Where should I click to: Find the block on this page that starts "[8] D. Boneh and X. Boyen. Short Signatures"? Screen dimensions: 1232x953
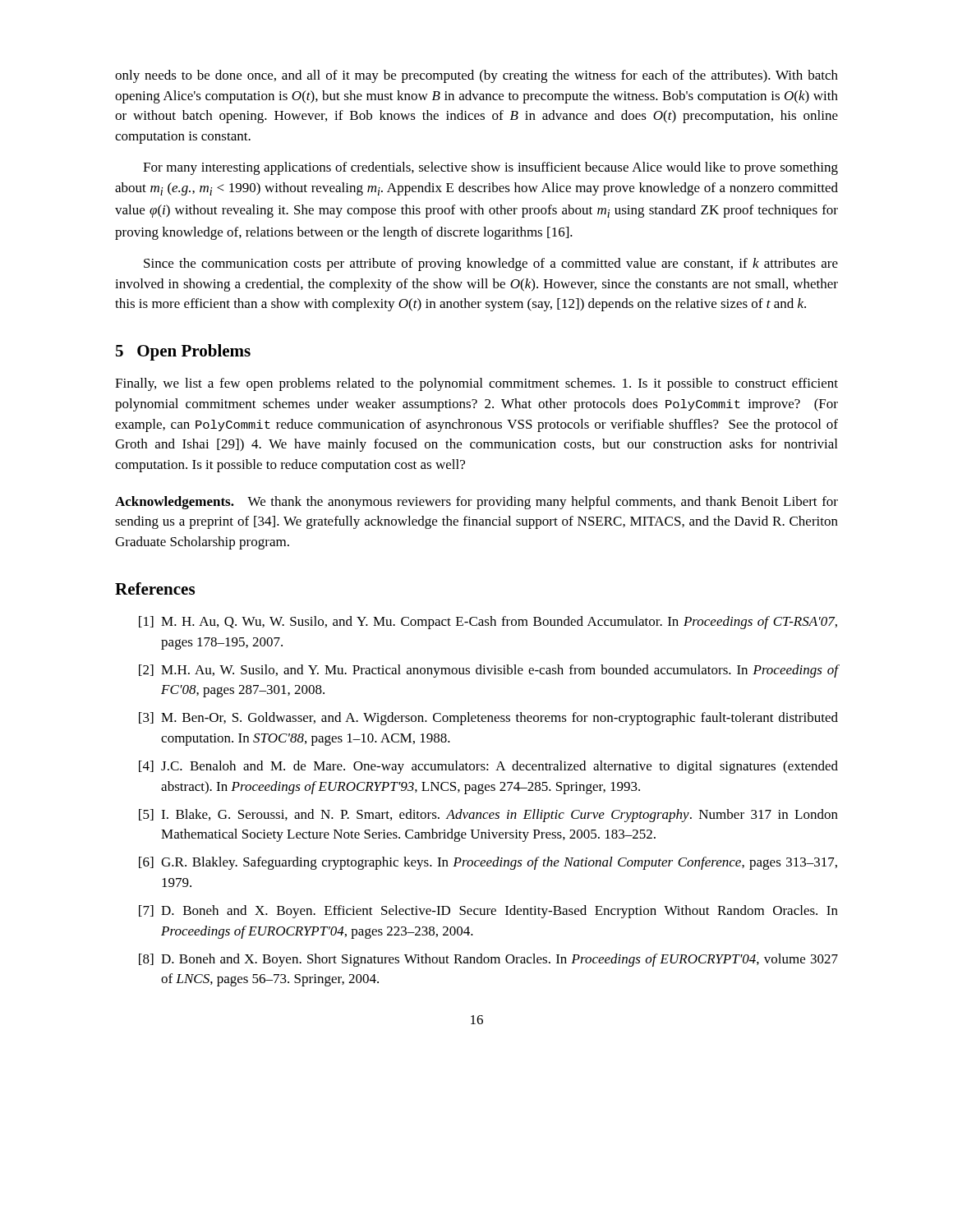[476, 969]
